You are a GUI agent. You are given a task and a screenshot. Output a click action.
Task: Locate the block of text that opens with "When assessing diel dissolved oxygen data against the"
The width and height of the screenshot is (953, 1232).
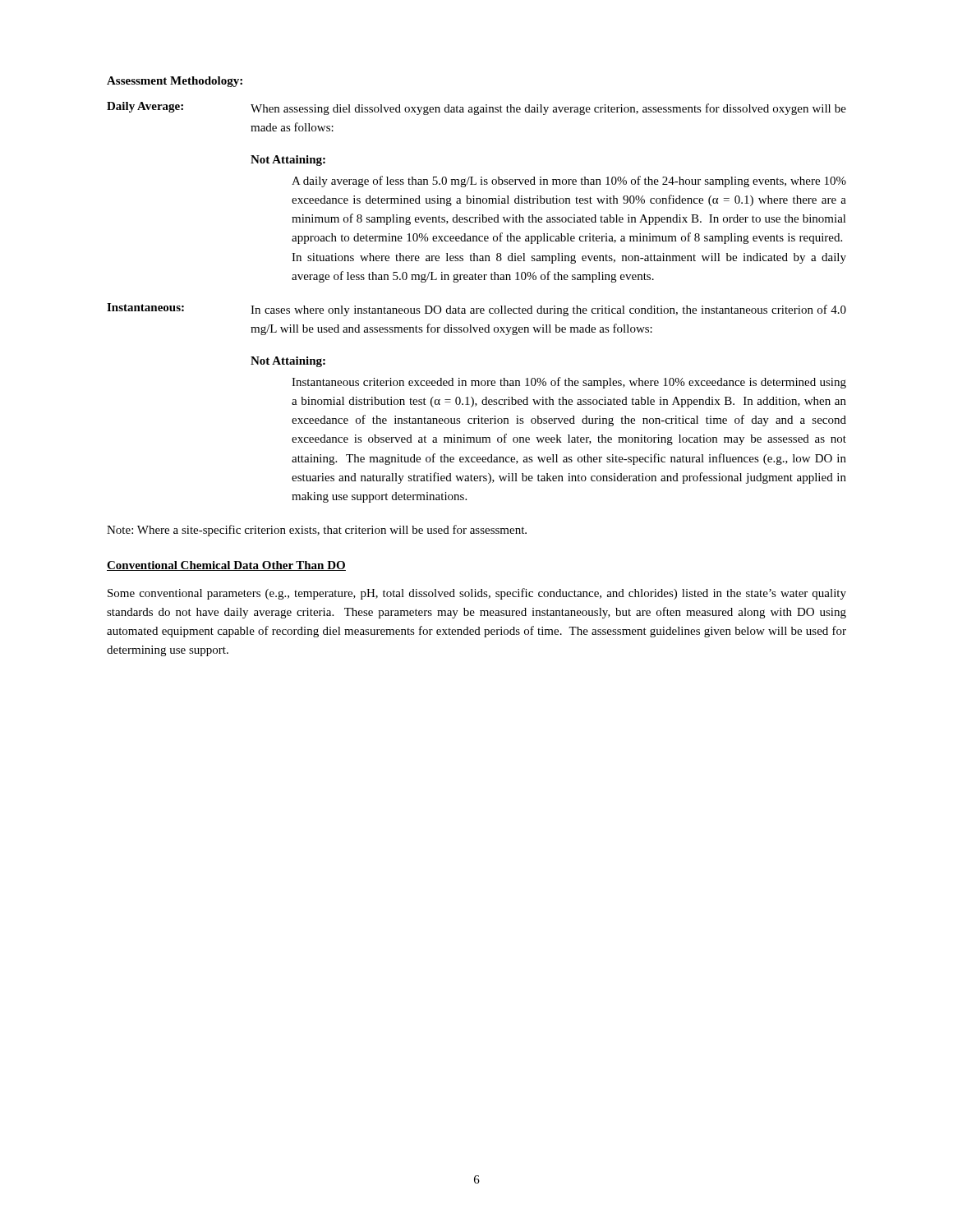click(x=548, y=118)
